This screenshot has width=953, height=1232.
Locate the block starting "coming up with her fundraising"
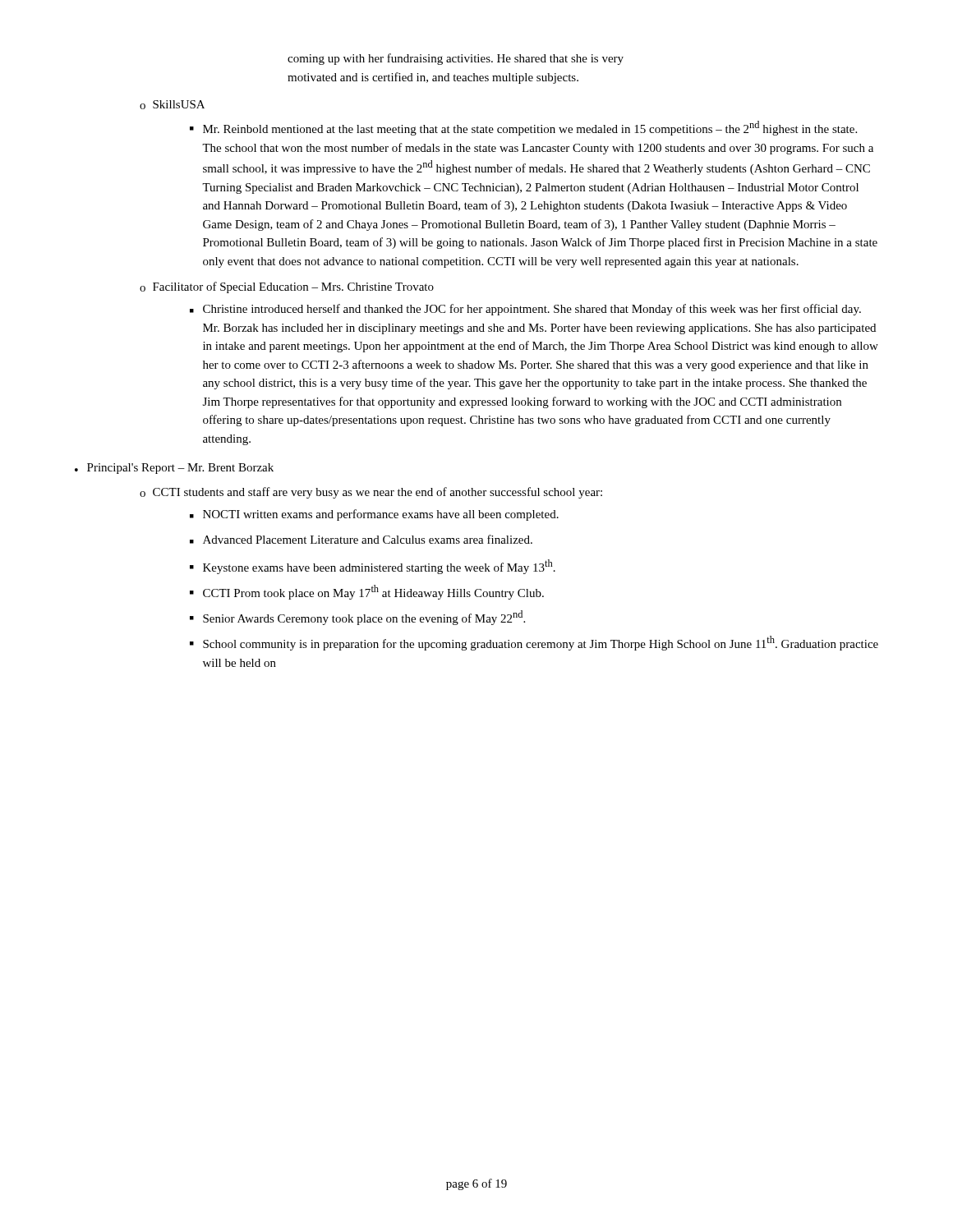tap(583, 68)
